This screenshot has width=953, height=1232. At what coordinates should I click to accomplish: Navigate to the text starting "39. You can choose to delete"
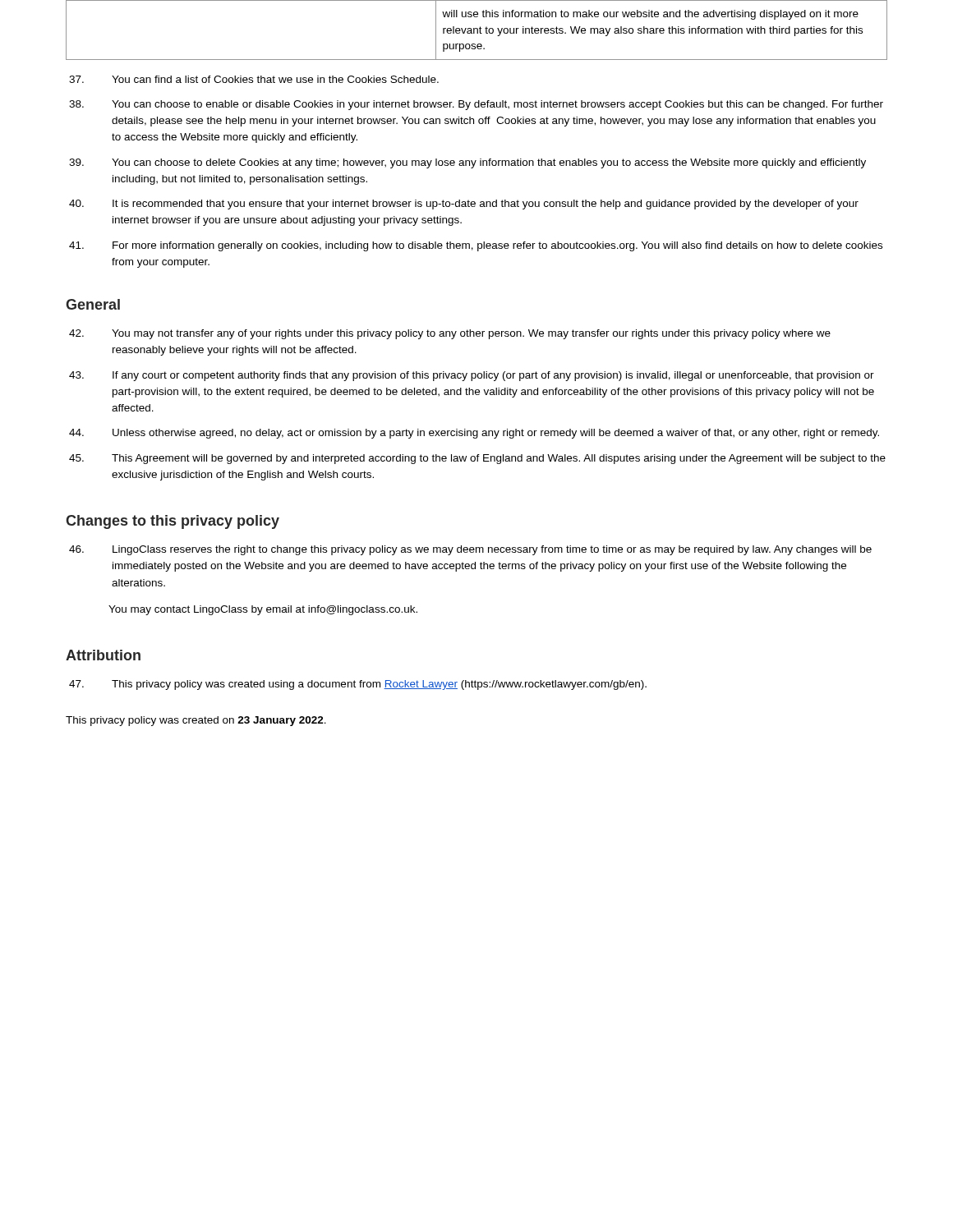tap(476, 171)
